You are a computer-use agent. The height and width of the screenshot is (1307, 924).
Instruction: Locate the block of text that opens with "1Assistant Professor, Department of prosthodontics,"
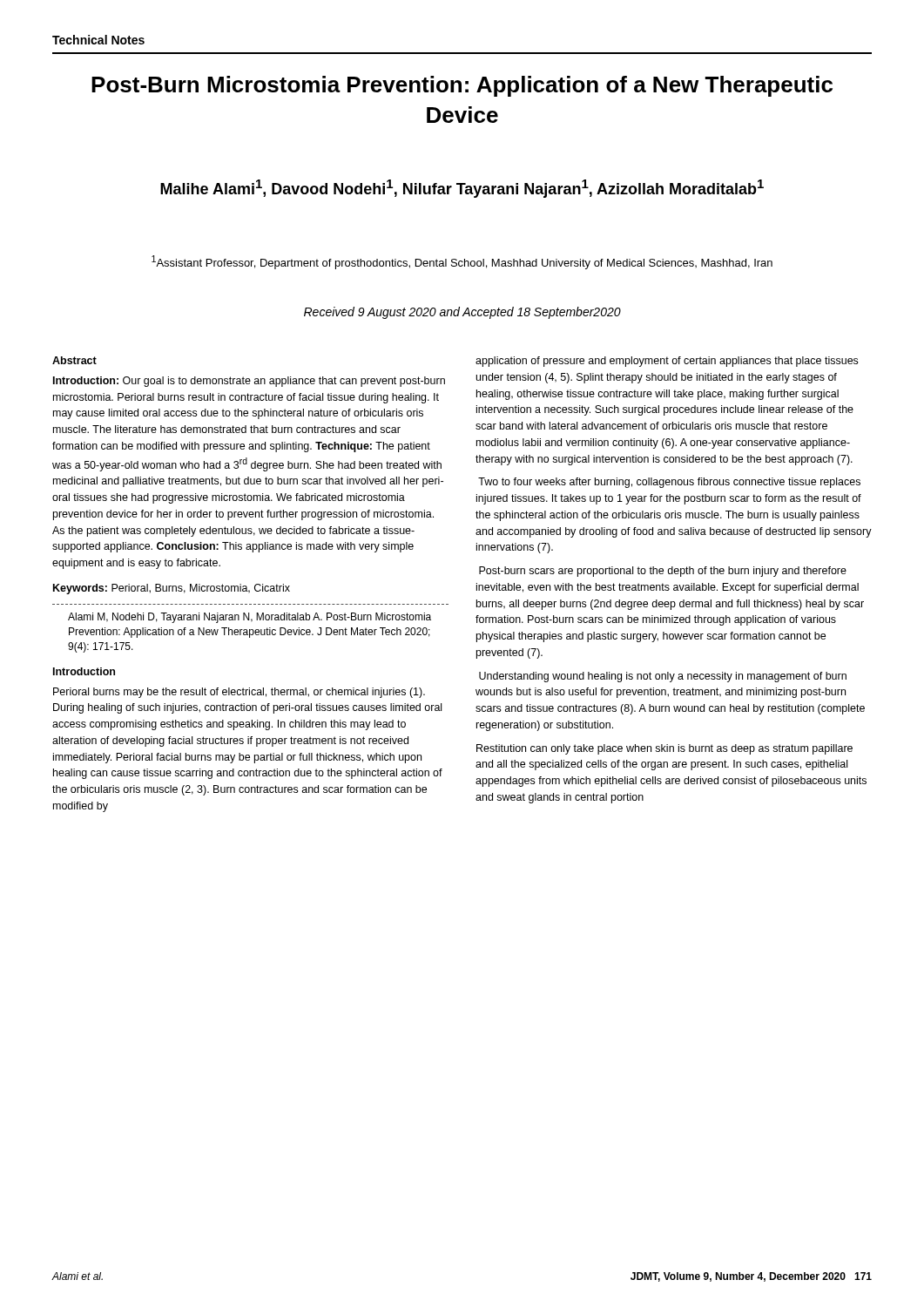pos(462,262)
